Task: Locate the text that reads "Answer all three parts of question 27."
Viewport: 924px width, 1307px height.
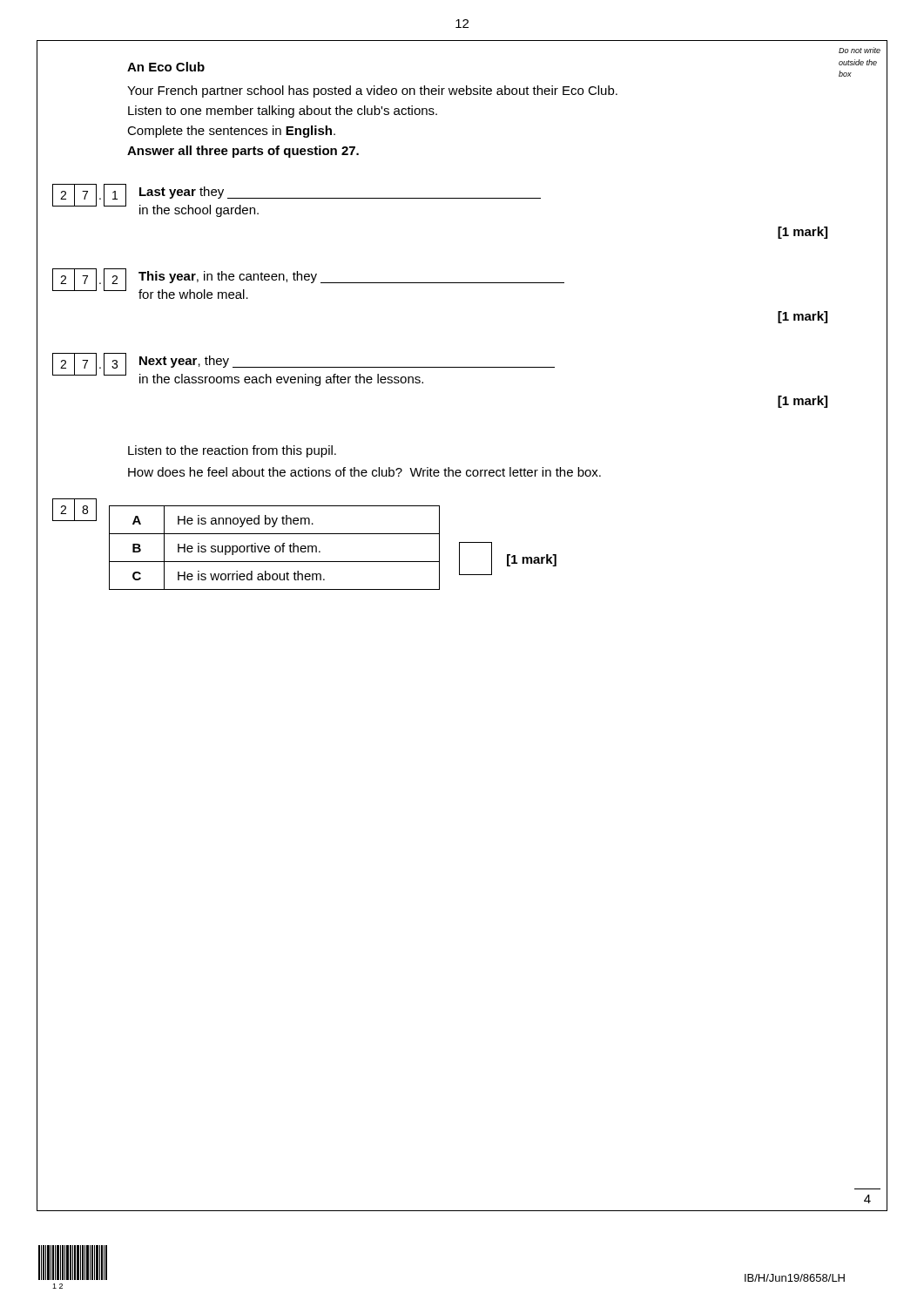Action: (243, 150)
